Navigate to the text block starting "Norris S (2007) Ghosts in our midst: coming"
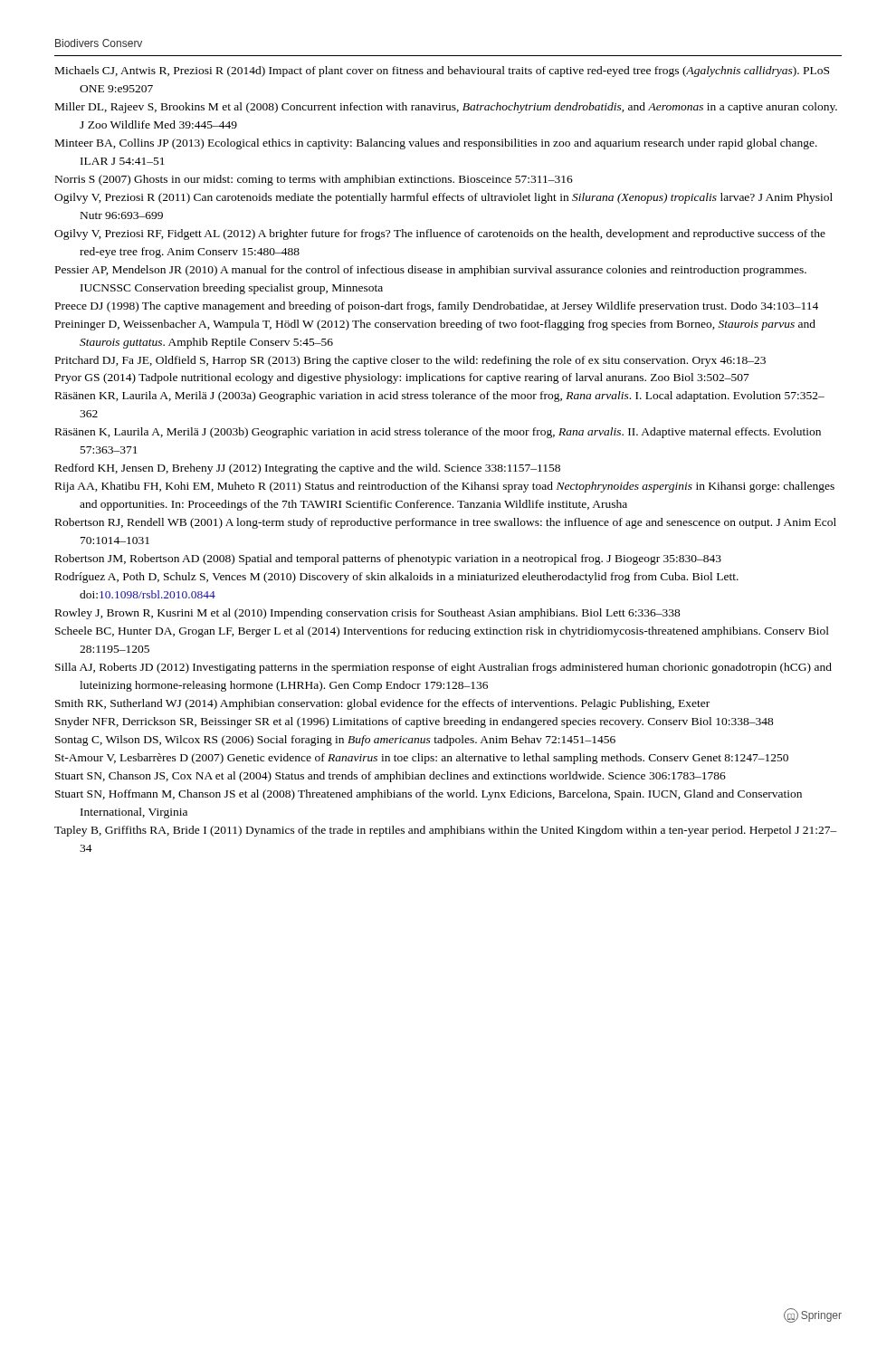 pyautogui.click(x=314, y=179)
